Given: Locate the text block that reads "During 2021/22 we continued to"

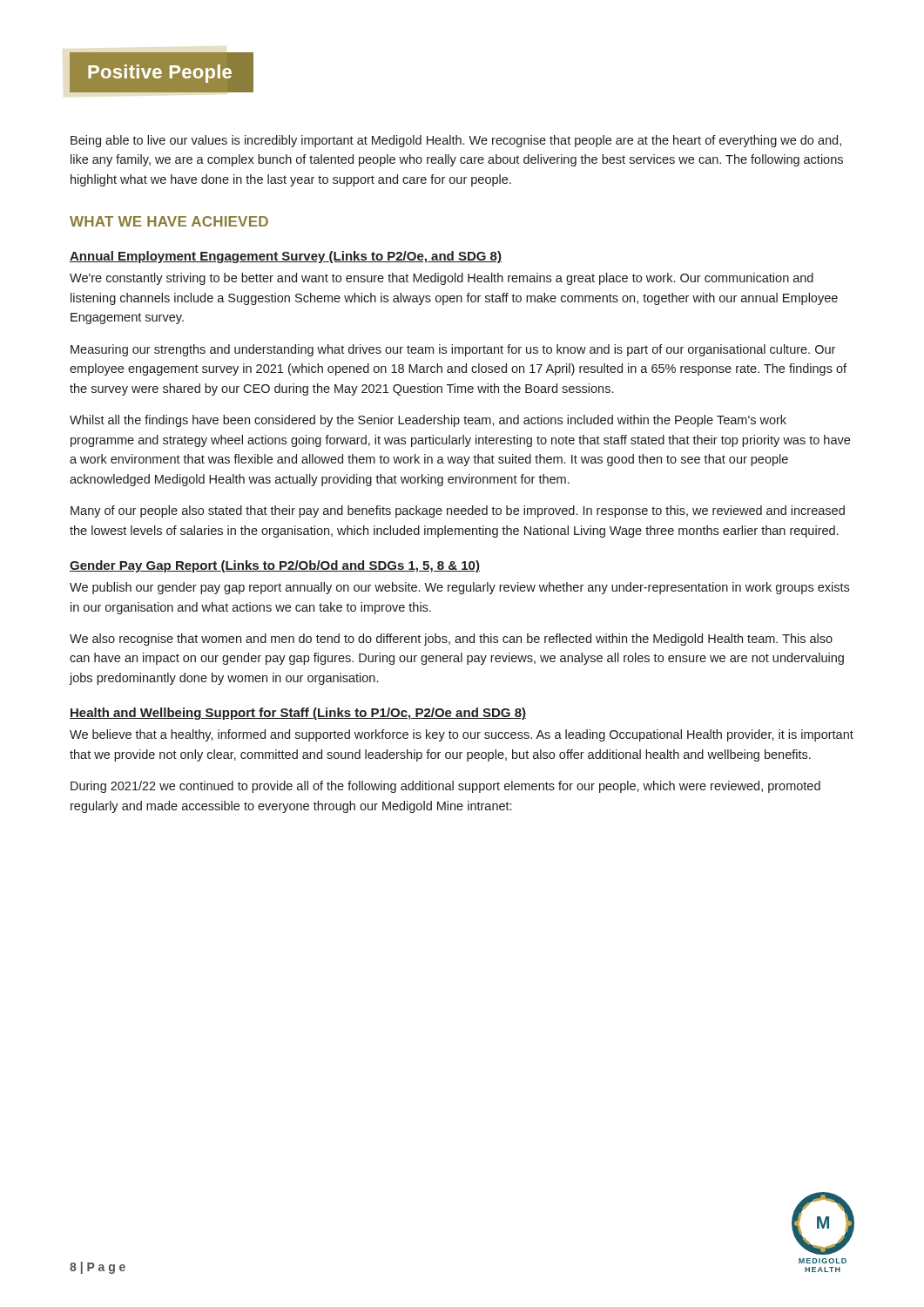Looking at the screenshot, I should pos(445,796).
